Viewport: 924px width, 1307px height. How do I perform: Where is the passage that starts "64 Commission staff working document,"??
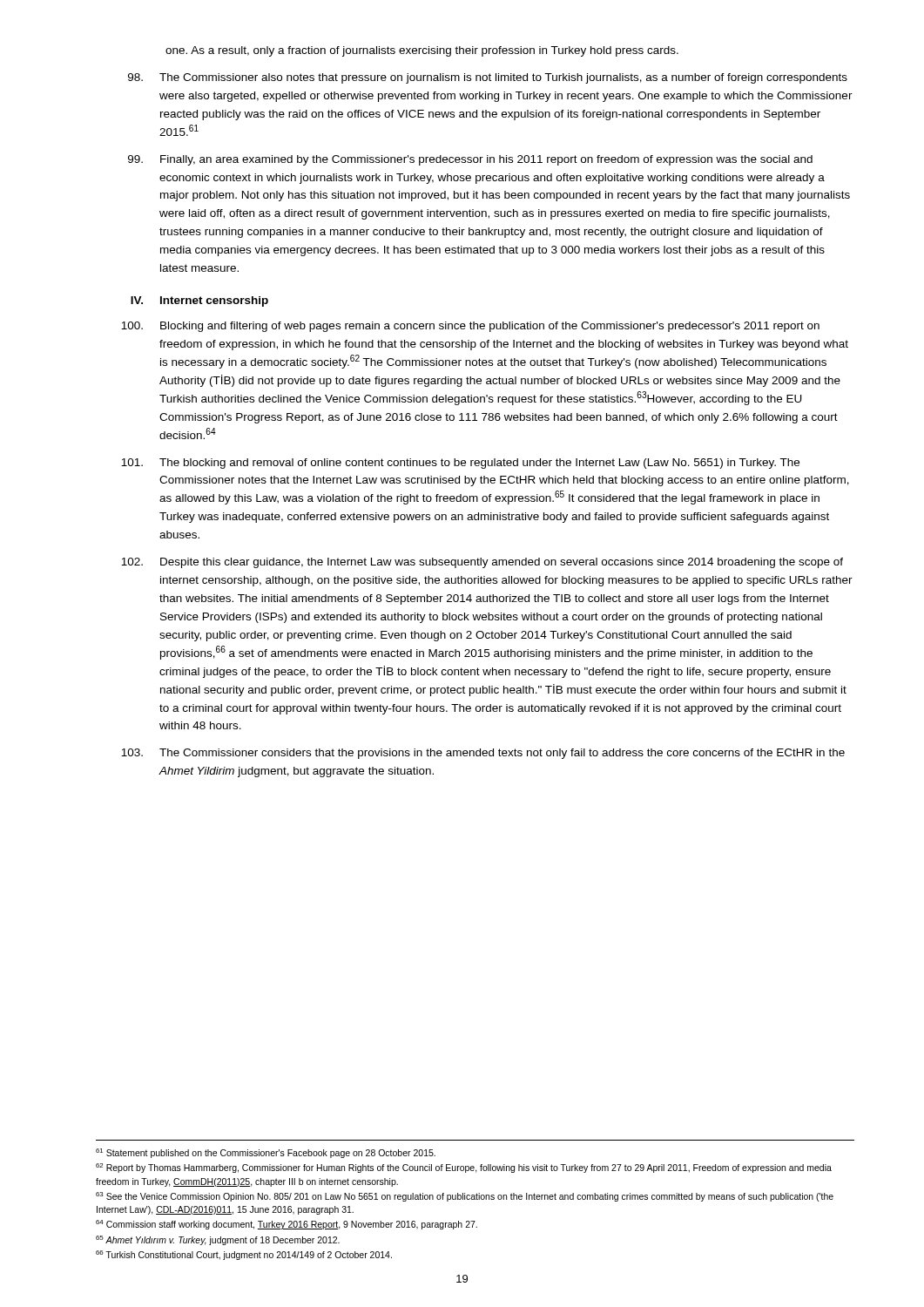(475, 1225)
